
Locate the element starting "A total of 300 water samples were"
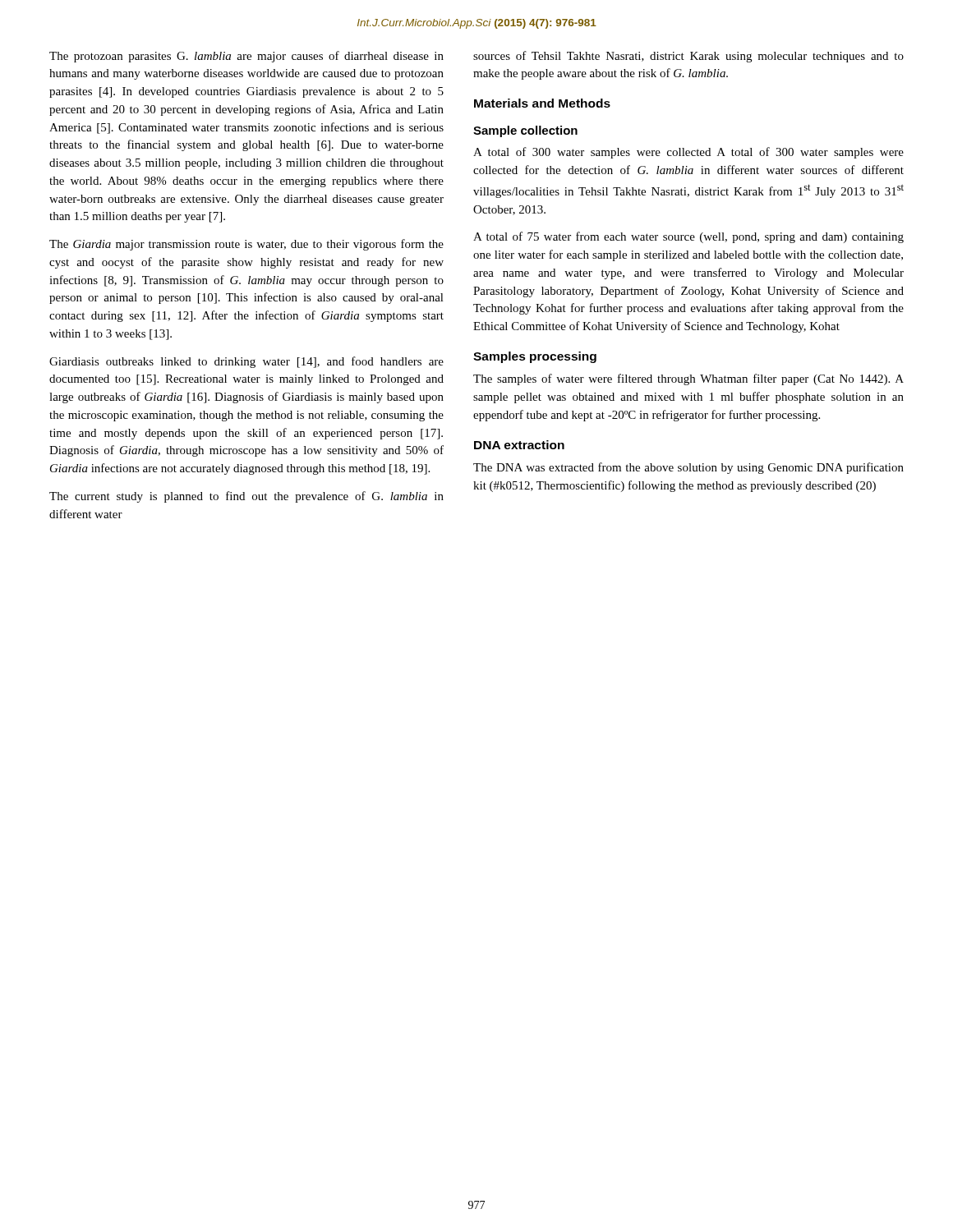click(688, 181)
